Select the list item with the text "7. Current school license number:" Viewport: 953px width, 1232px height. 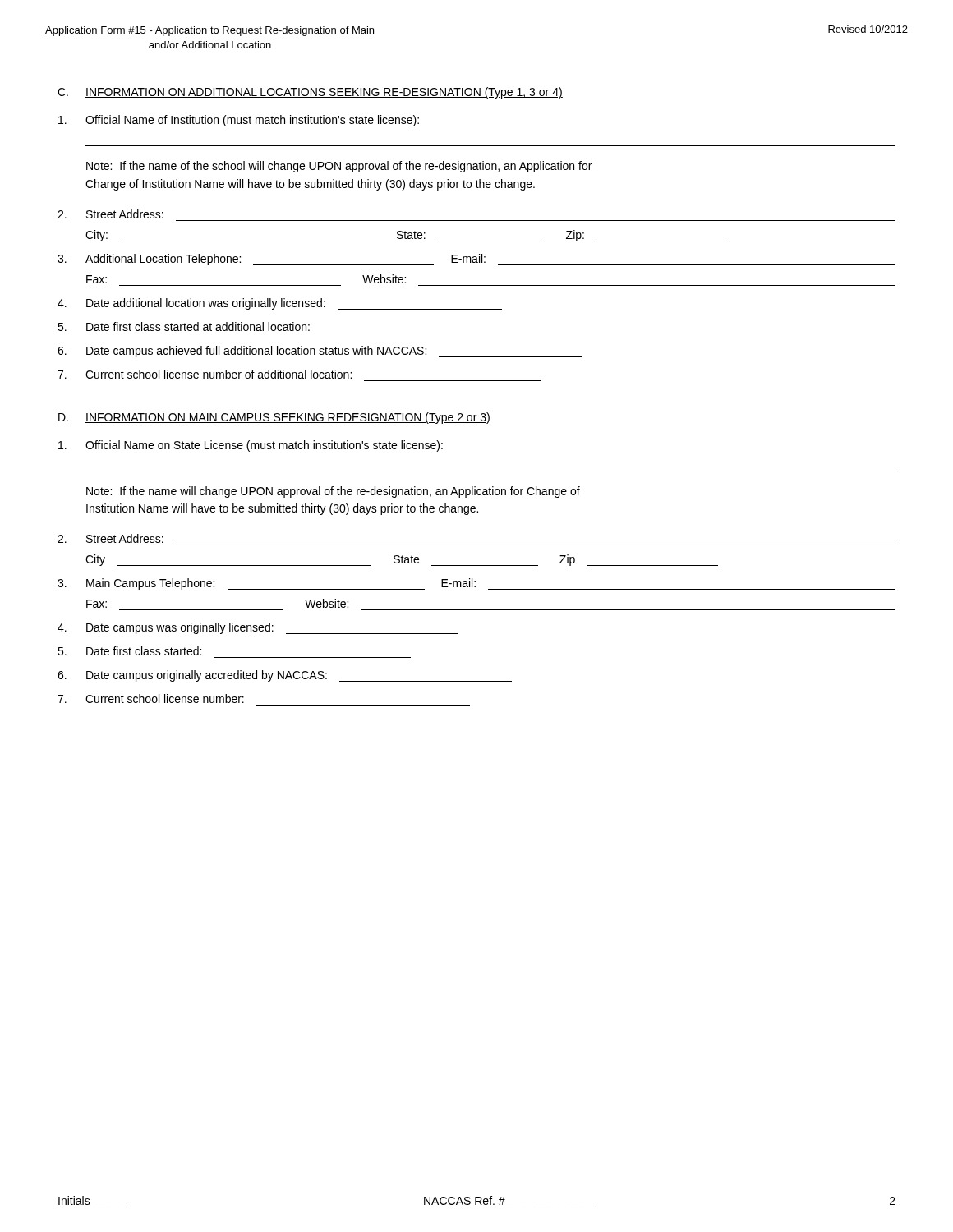476,698
